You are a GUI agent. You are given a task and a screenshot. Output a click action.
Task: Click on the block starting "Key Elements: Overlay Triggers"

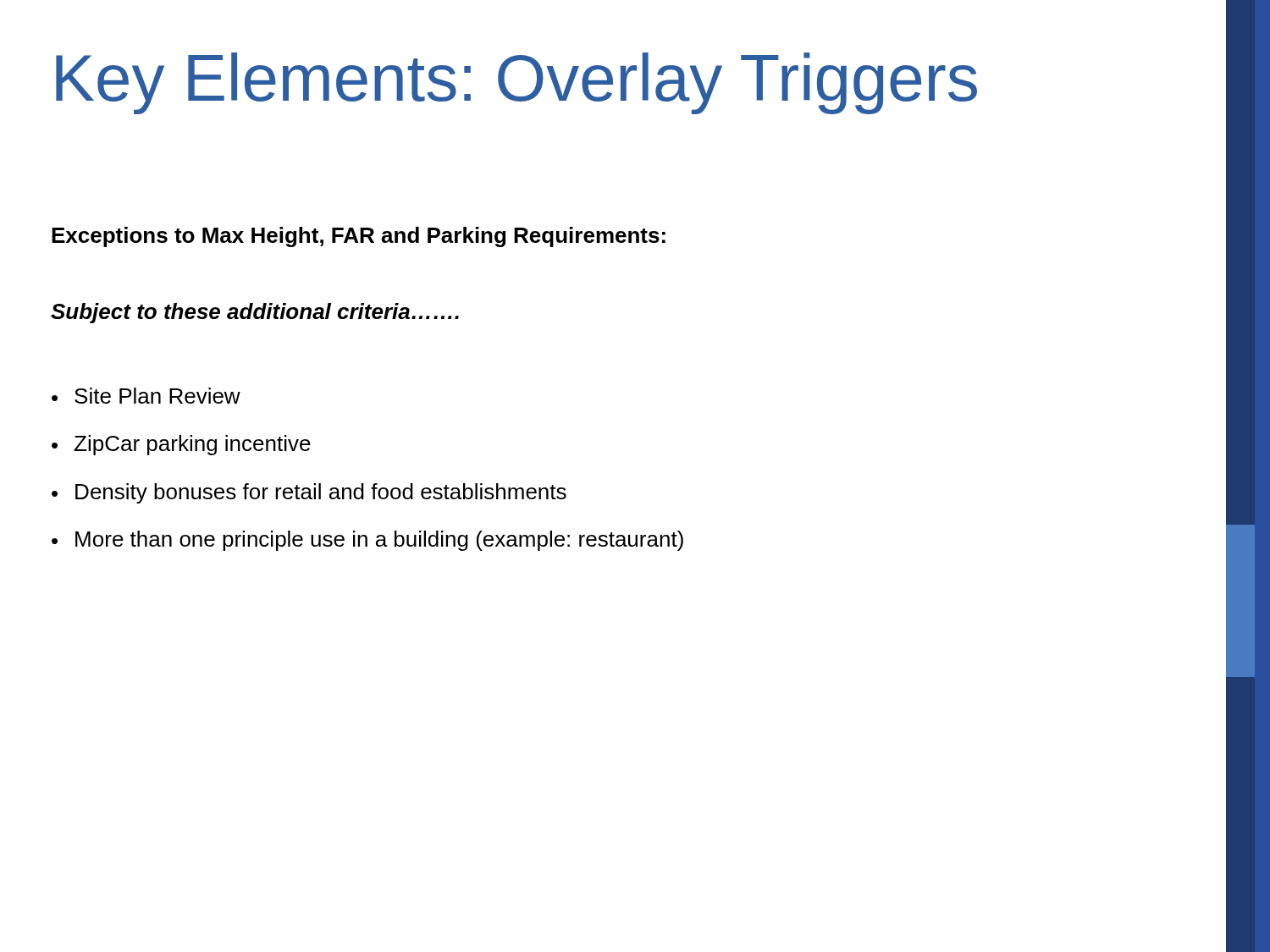pyautogui.click(x=601, y=79)
